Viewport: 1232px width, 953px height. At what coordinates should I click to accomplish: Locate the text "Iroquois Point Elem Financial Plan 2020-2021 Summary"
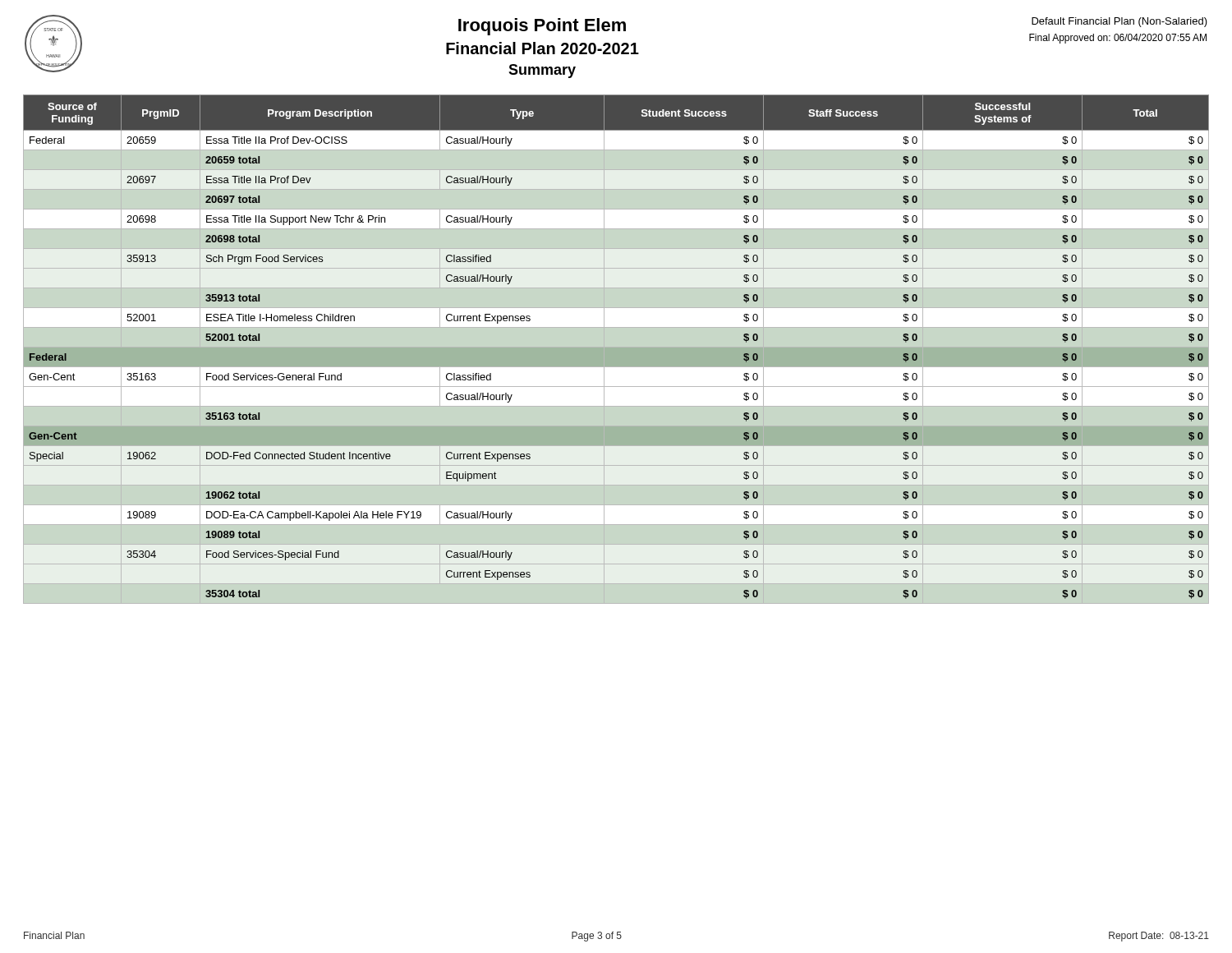click(542, 47)
